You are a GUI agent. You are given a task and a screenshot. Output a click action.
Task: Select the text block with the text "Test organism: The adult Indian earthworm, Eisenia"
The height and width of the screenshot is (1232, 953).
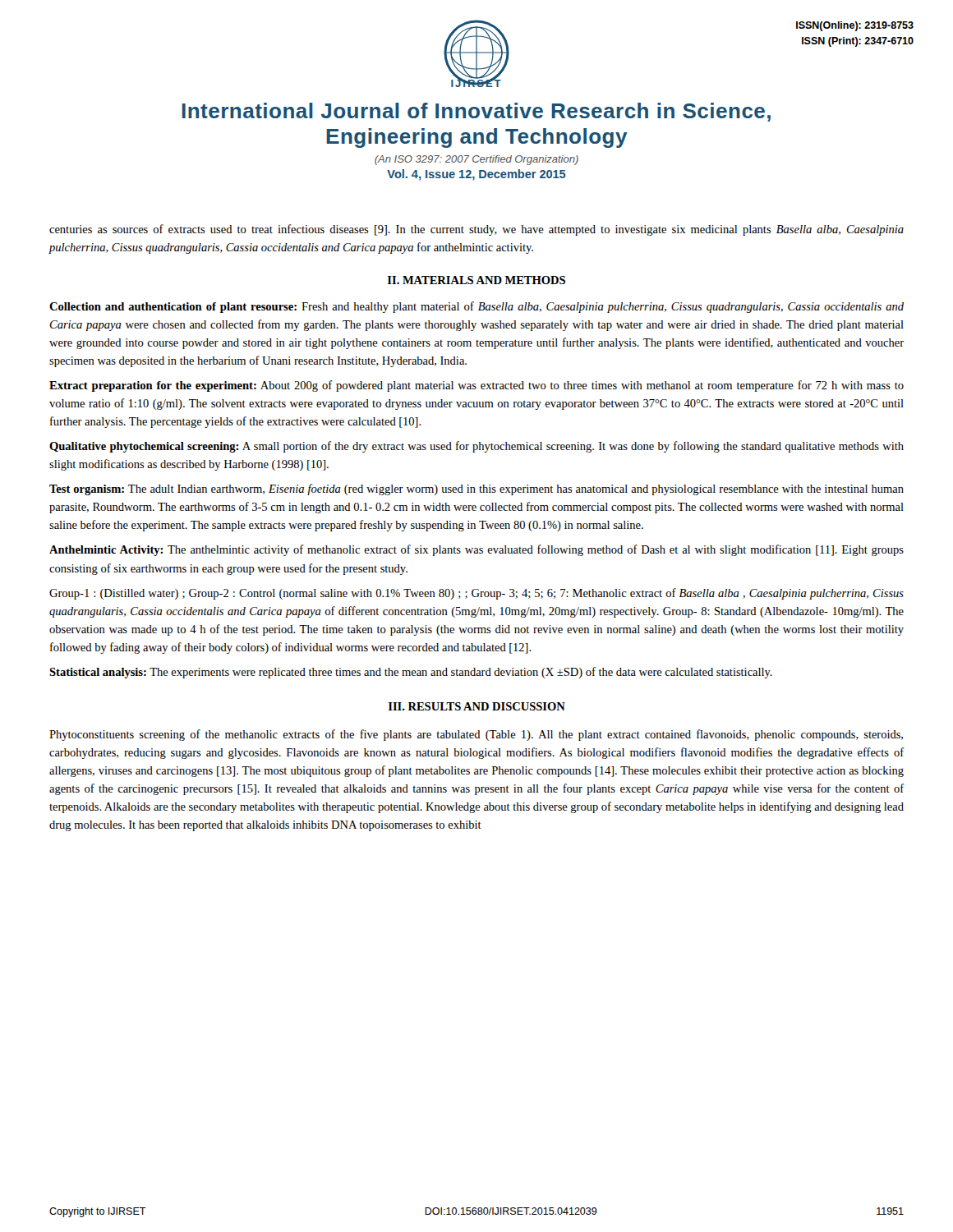coord(476,507)
